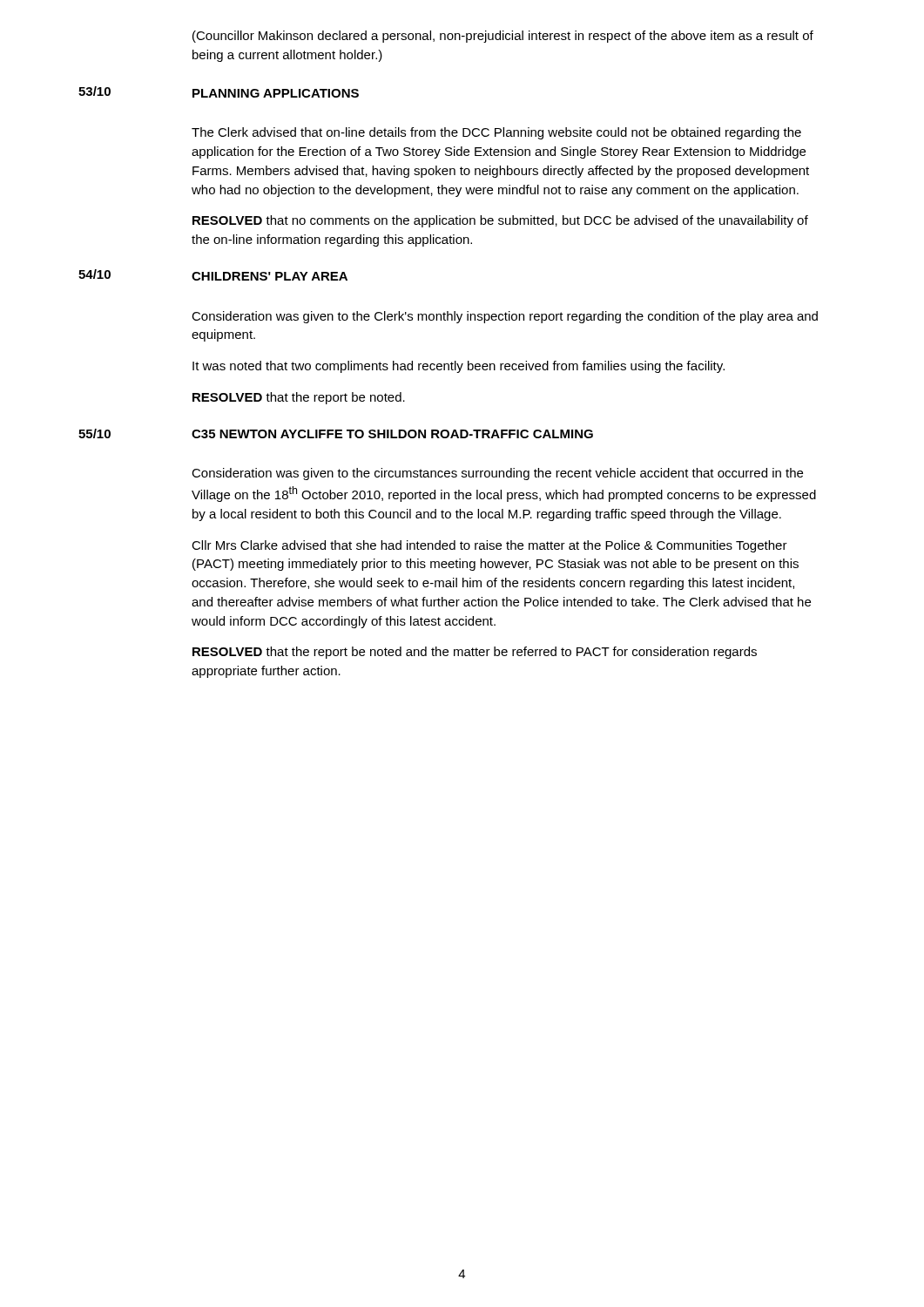Find the element starting "It was noted that two compliments"

[x=459, y=366]
